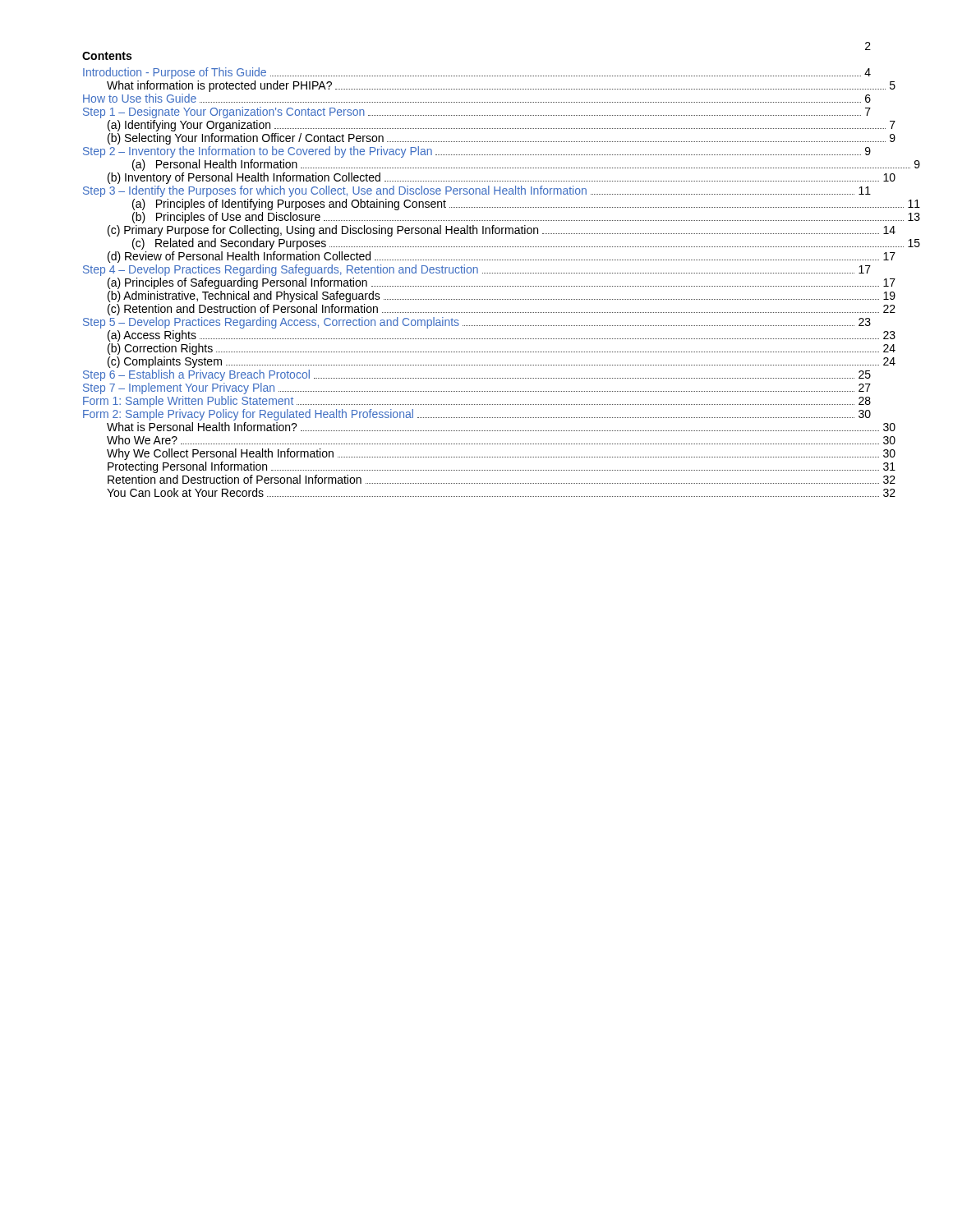This screenshot has height=1232, width=953.
Task: Find the list item that says "(a) Principles of Identifying Purposes and"
Action: (x=526, y=204)
